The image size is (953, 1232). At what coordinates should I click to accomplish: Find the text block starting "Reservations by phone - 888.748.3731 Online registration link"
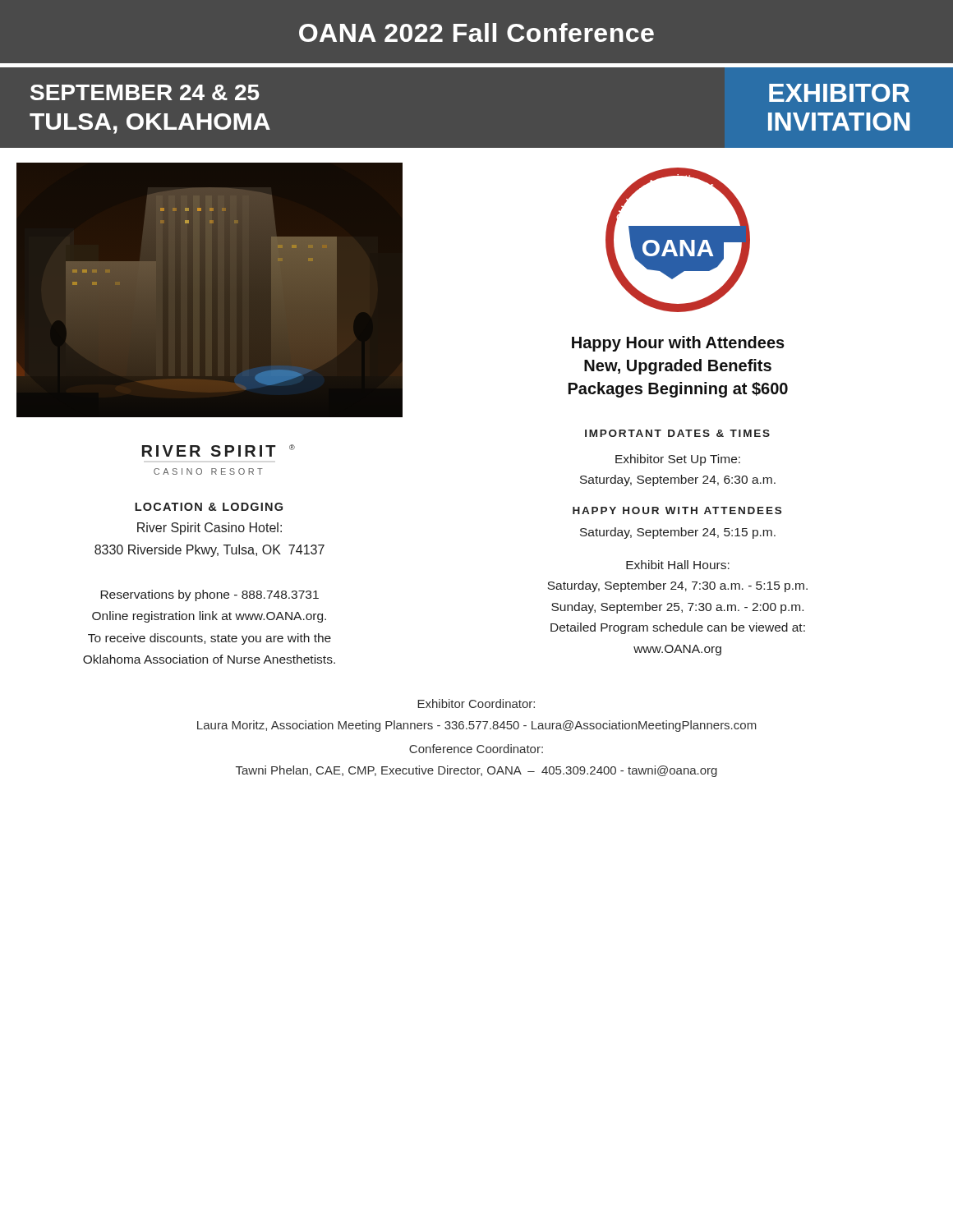[210, 627]
